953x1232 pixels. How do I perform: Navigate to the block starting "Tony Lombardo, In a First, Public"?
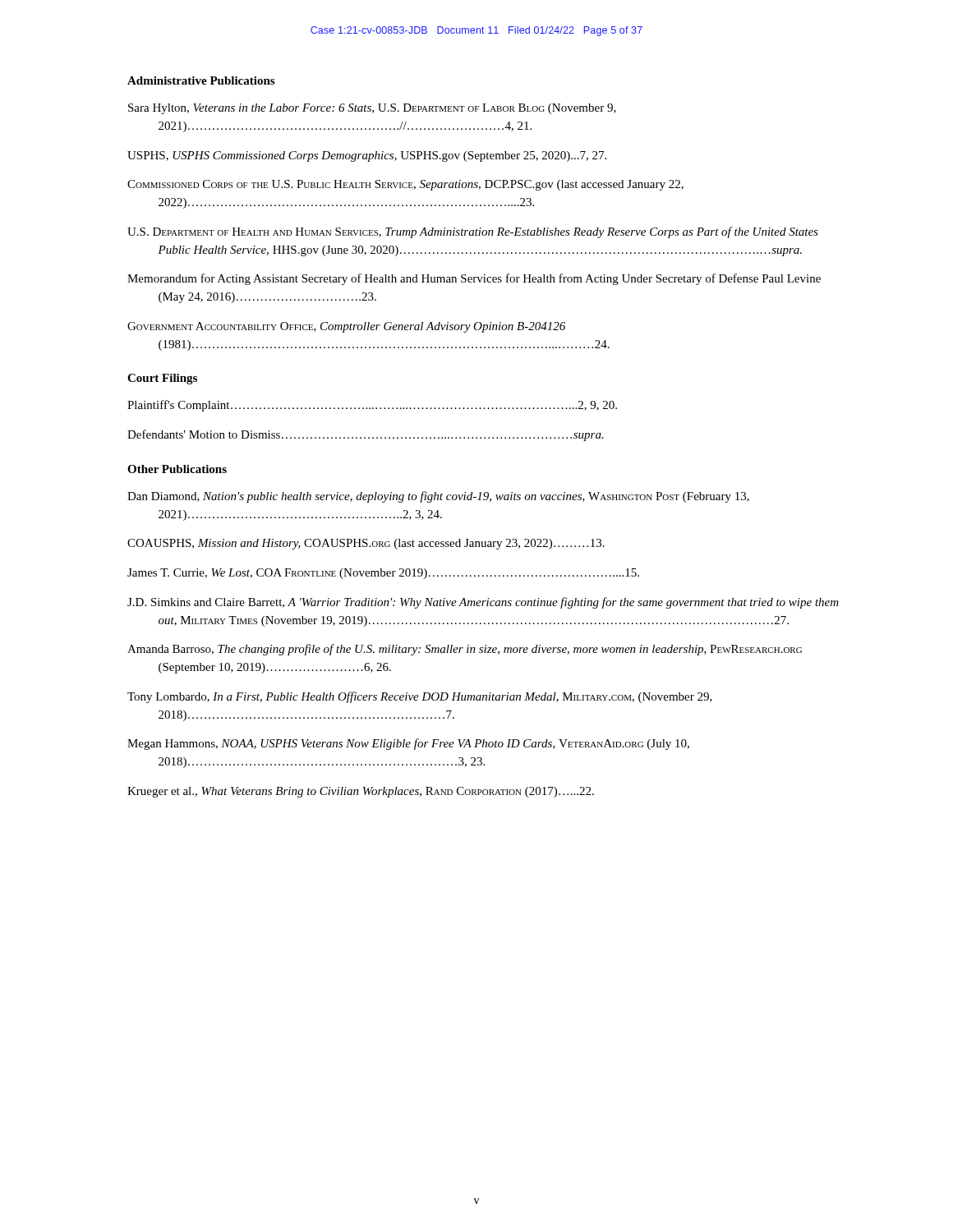(420, 705)
